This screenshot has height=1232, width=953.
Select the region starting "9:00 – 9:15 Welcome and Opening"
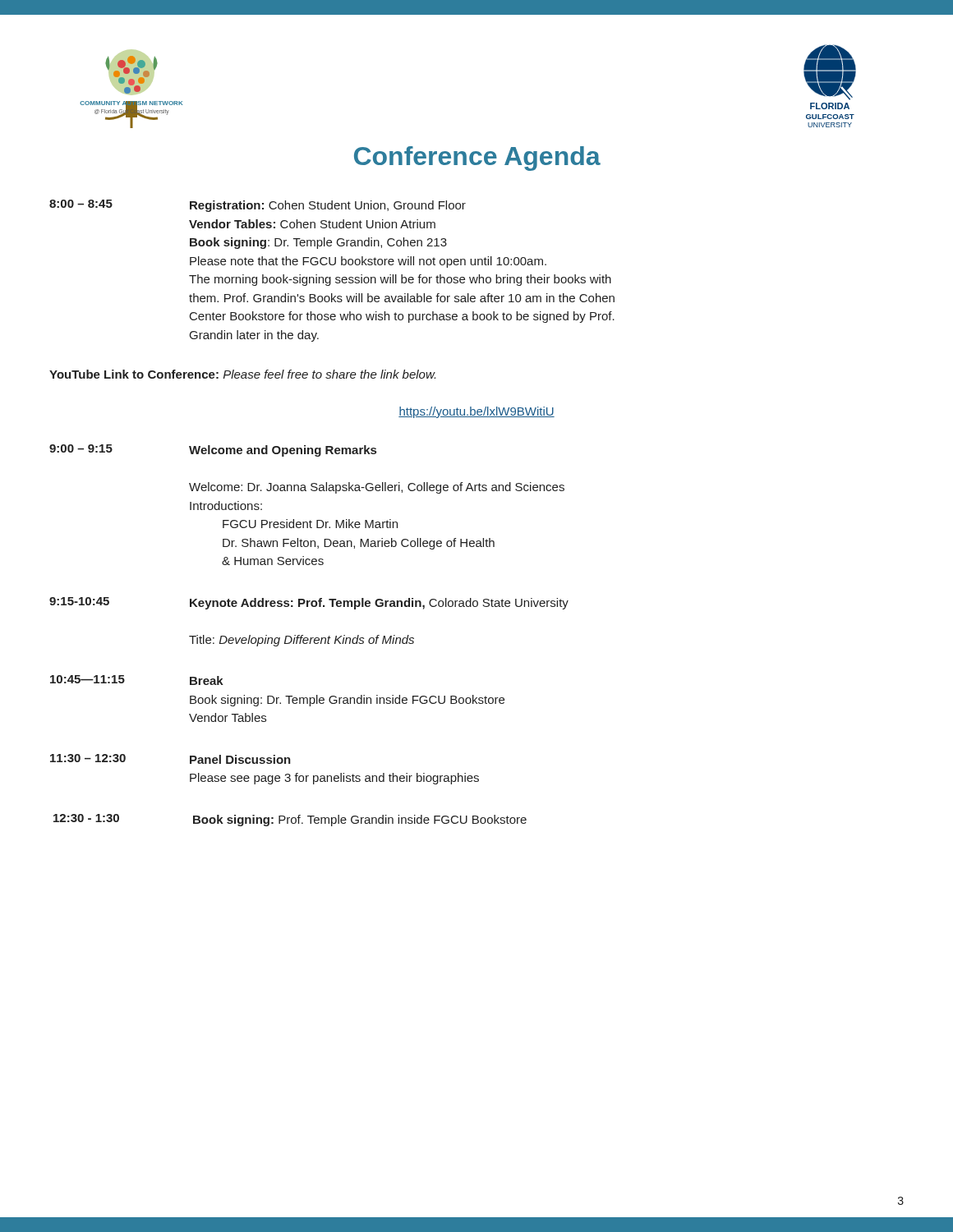(213, 451)
